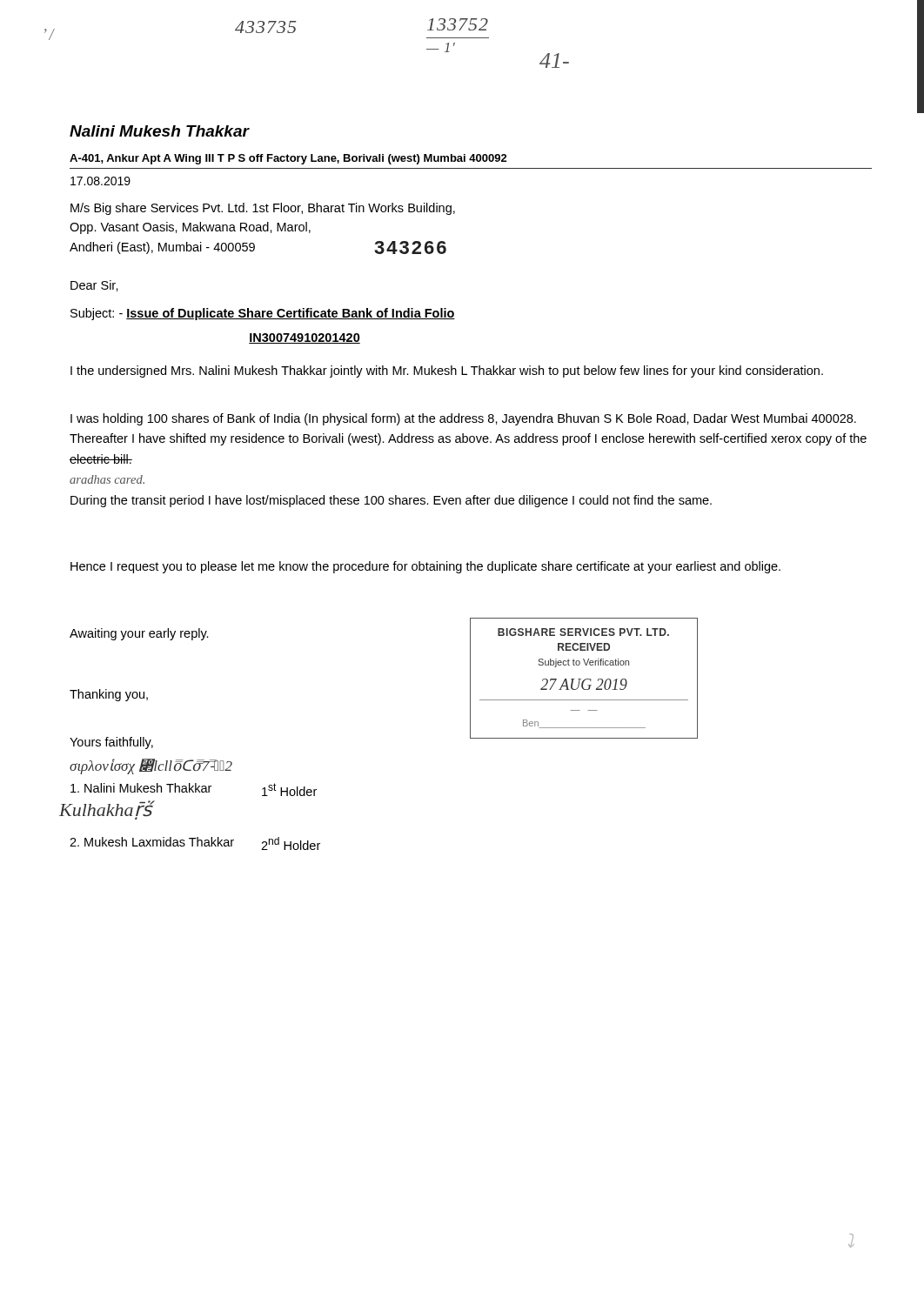The width and height of the screenshot is (924, 1305).
Task: Click on the text with the text "Mukesh Laxmidas Thakkar"
Action: (152, 842)
